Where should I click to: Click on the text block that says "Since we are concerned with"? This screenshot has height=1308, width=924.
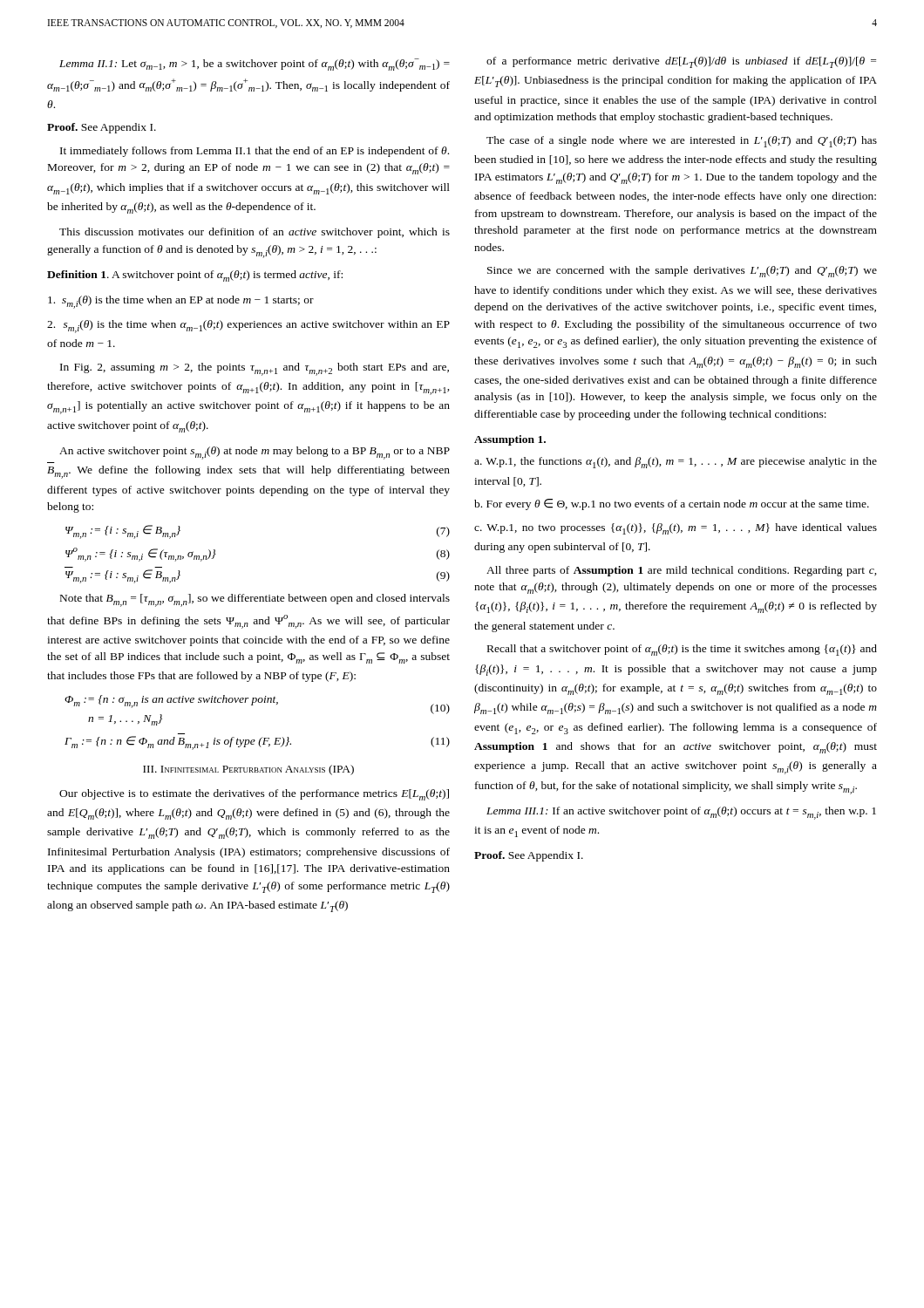tap(676, 342)
